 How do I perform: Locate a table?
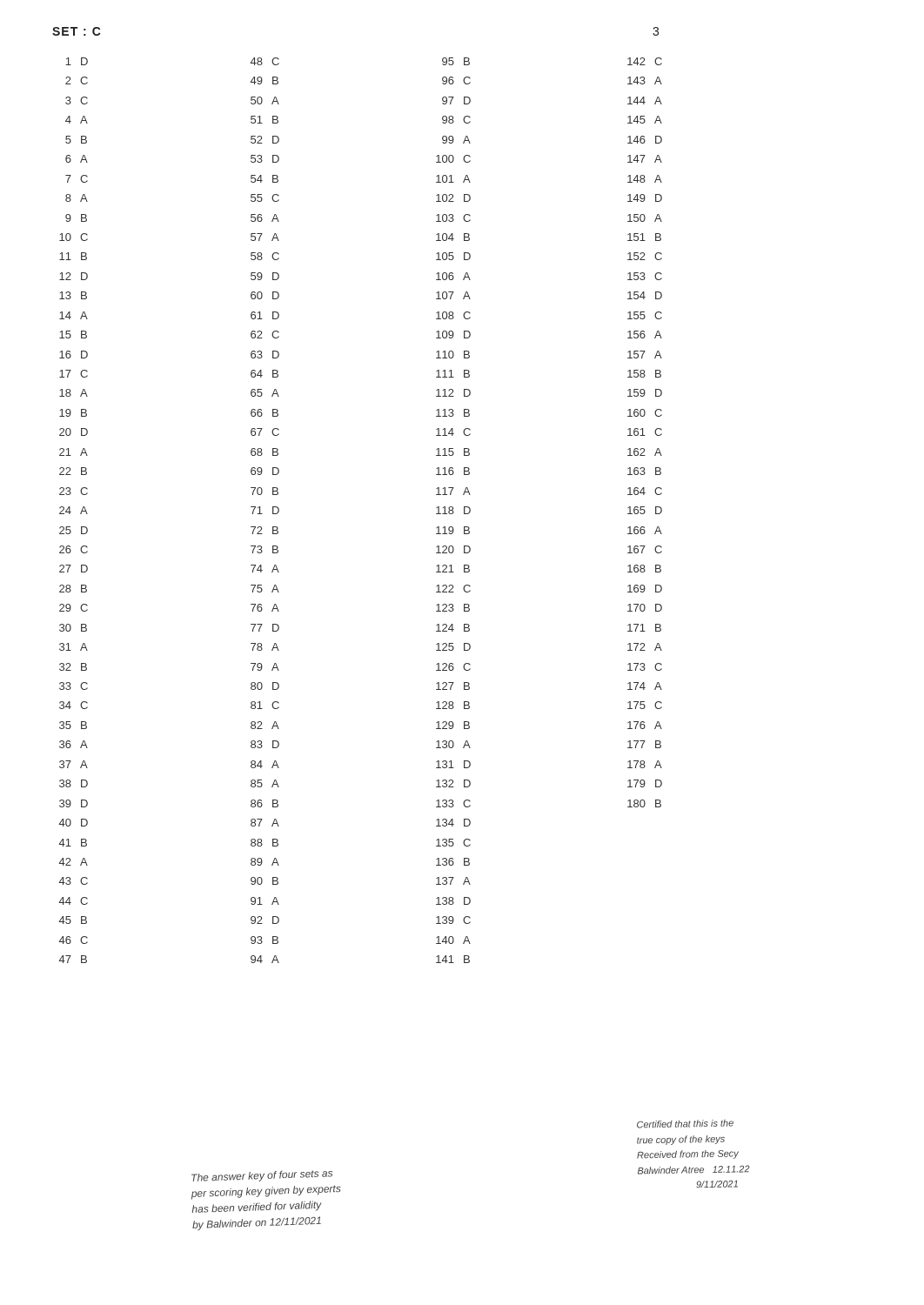tap(461, 511)
